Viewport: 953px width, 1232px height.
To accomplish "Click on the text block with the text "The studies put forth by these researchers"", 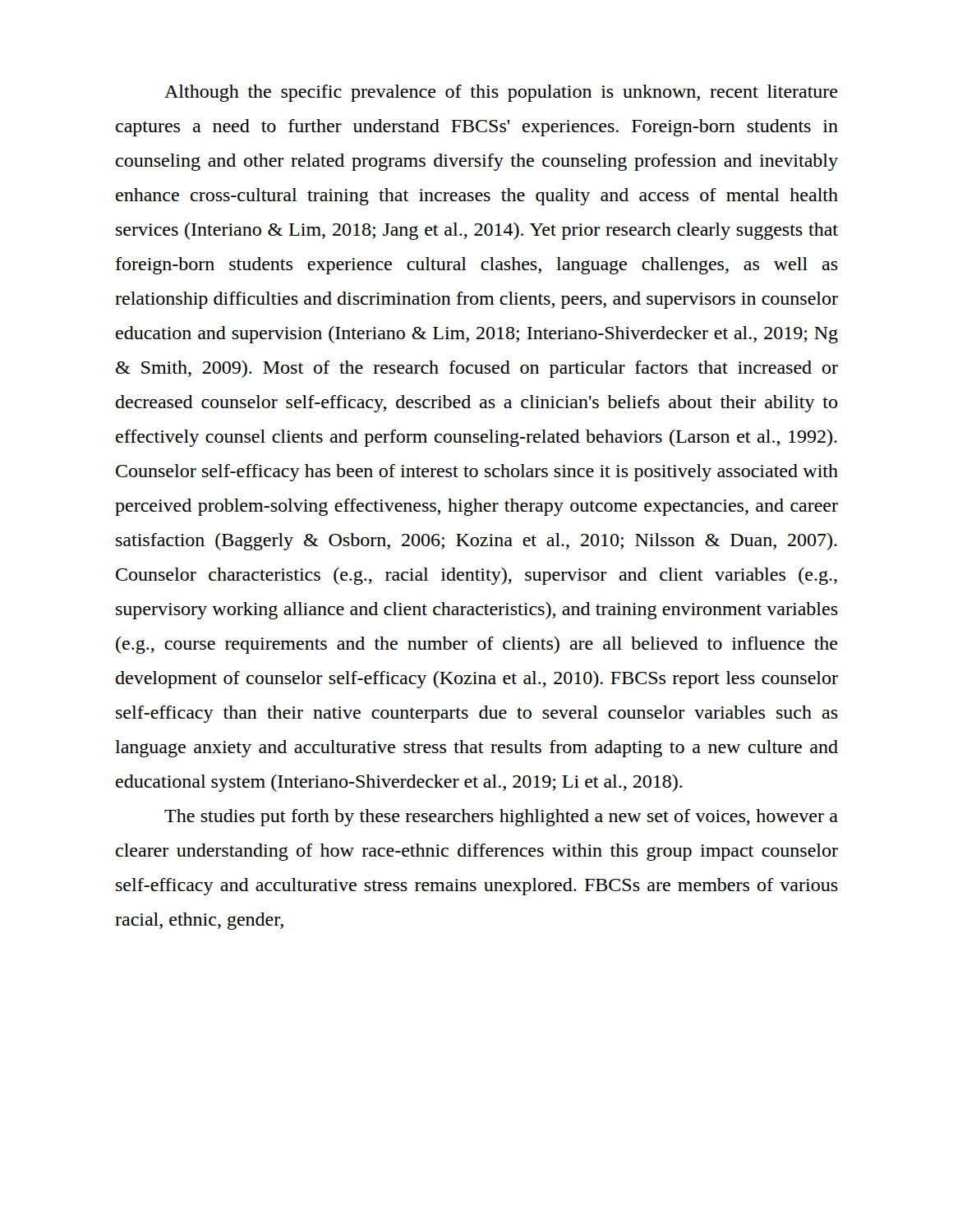I will (476, 867).
